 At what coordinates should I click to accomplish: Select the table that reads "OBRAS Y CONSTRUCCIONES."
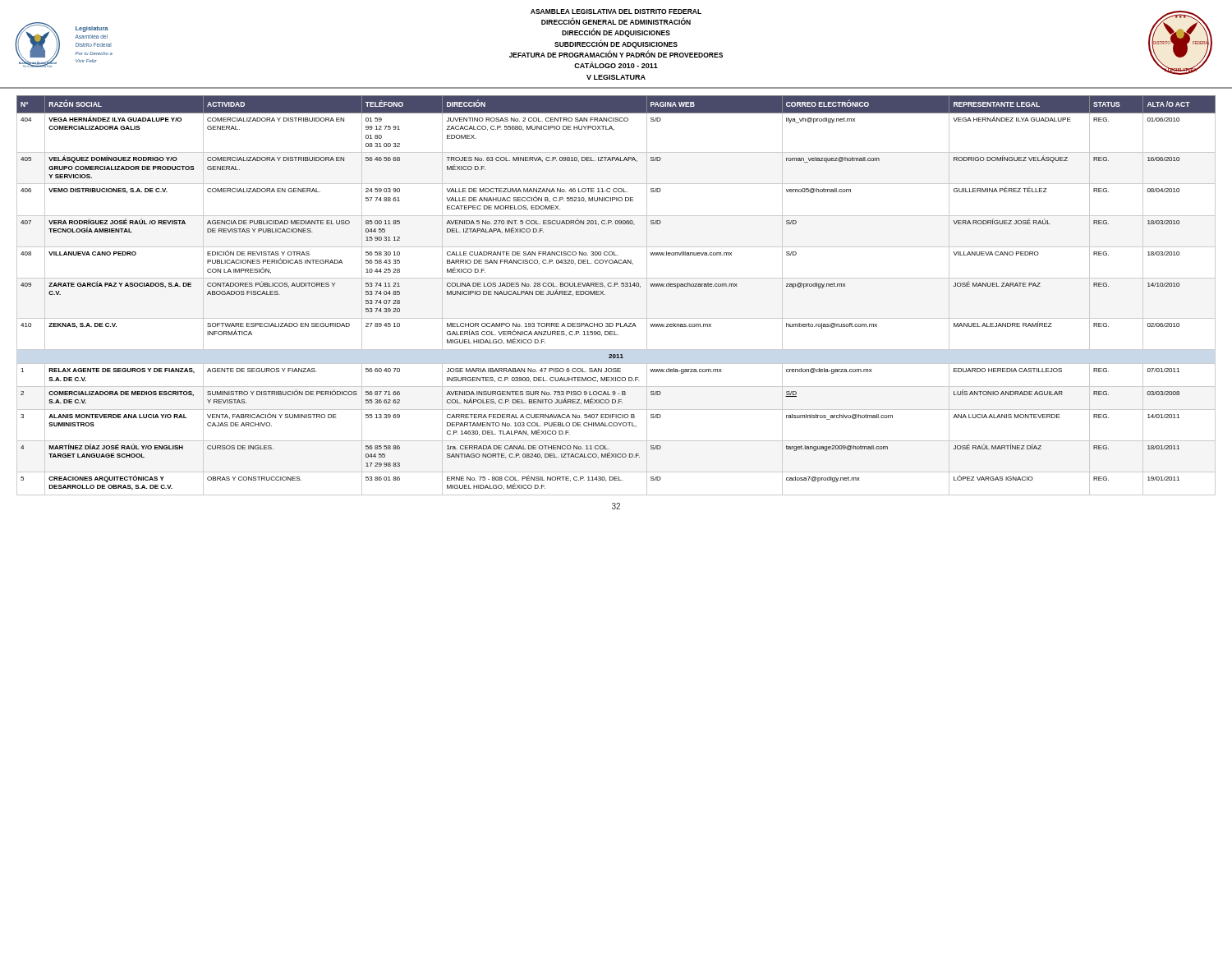coord(616,295)
